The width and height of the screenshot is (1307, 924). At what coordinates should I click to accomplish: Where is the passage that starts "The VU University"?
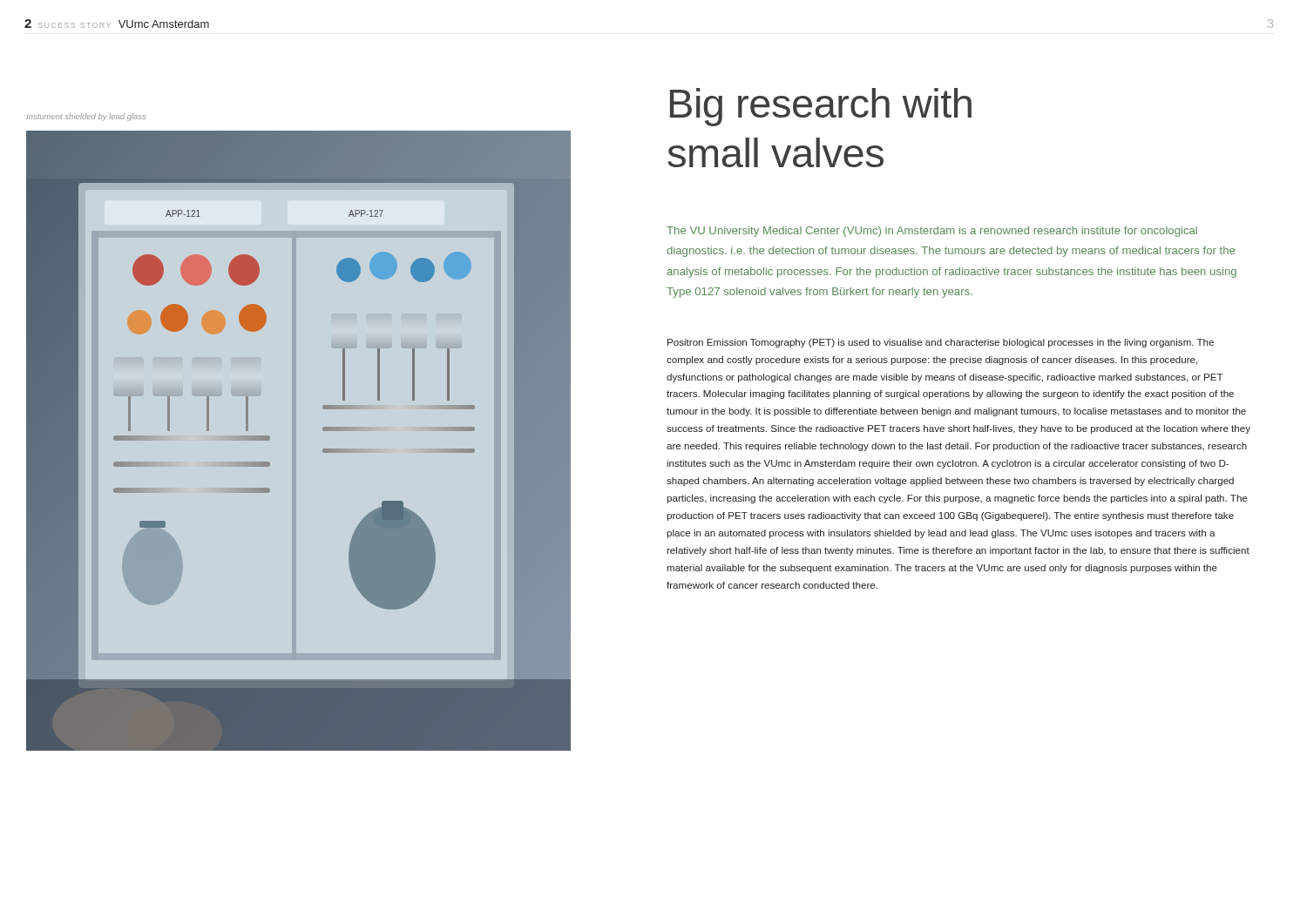(x=952, y=261)
